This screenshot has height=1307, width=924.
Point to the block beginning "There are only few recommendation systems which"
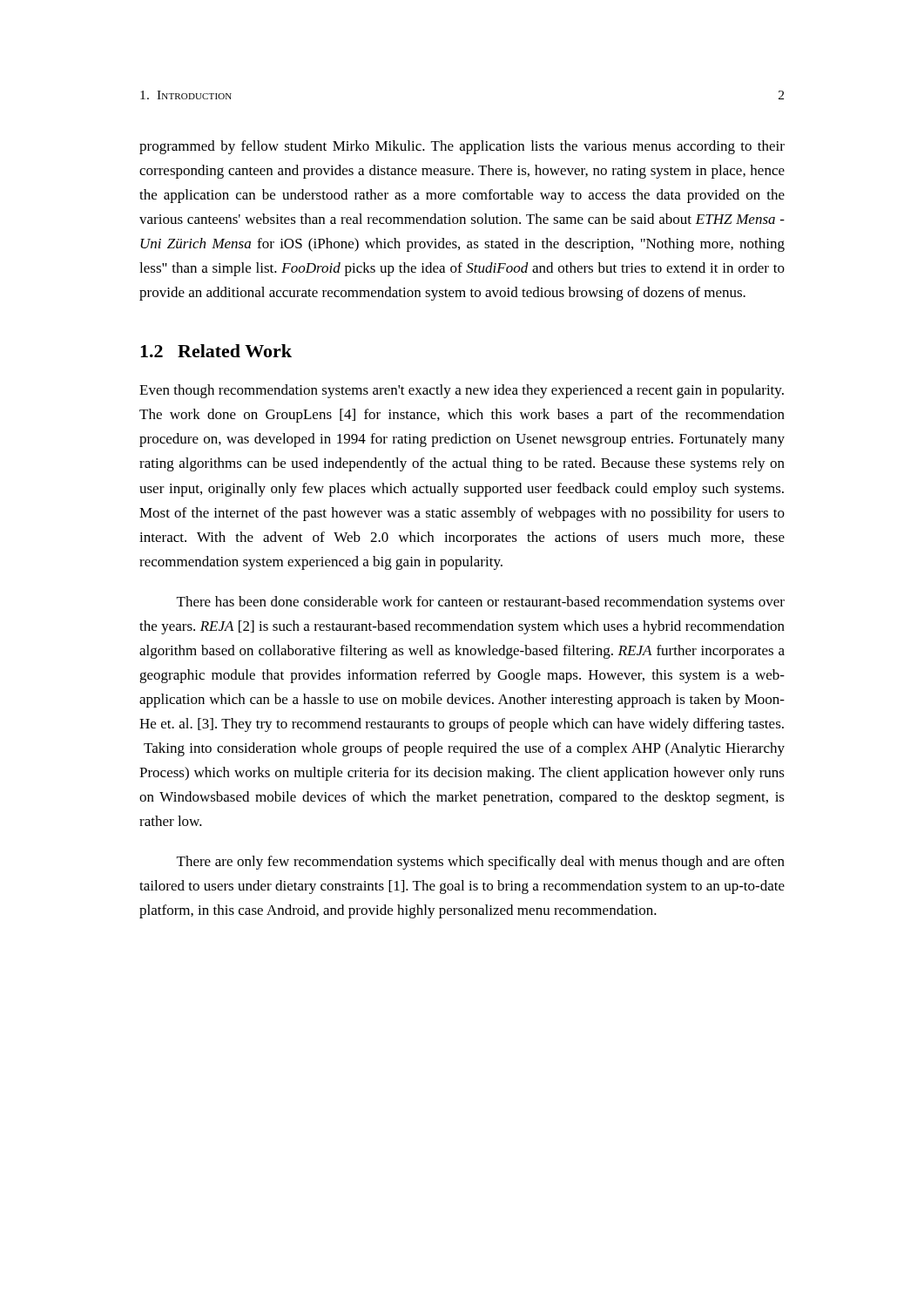coord(462,886)
